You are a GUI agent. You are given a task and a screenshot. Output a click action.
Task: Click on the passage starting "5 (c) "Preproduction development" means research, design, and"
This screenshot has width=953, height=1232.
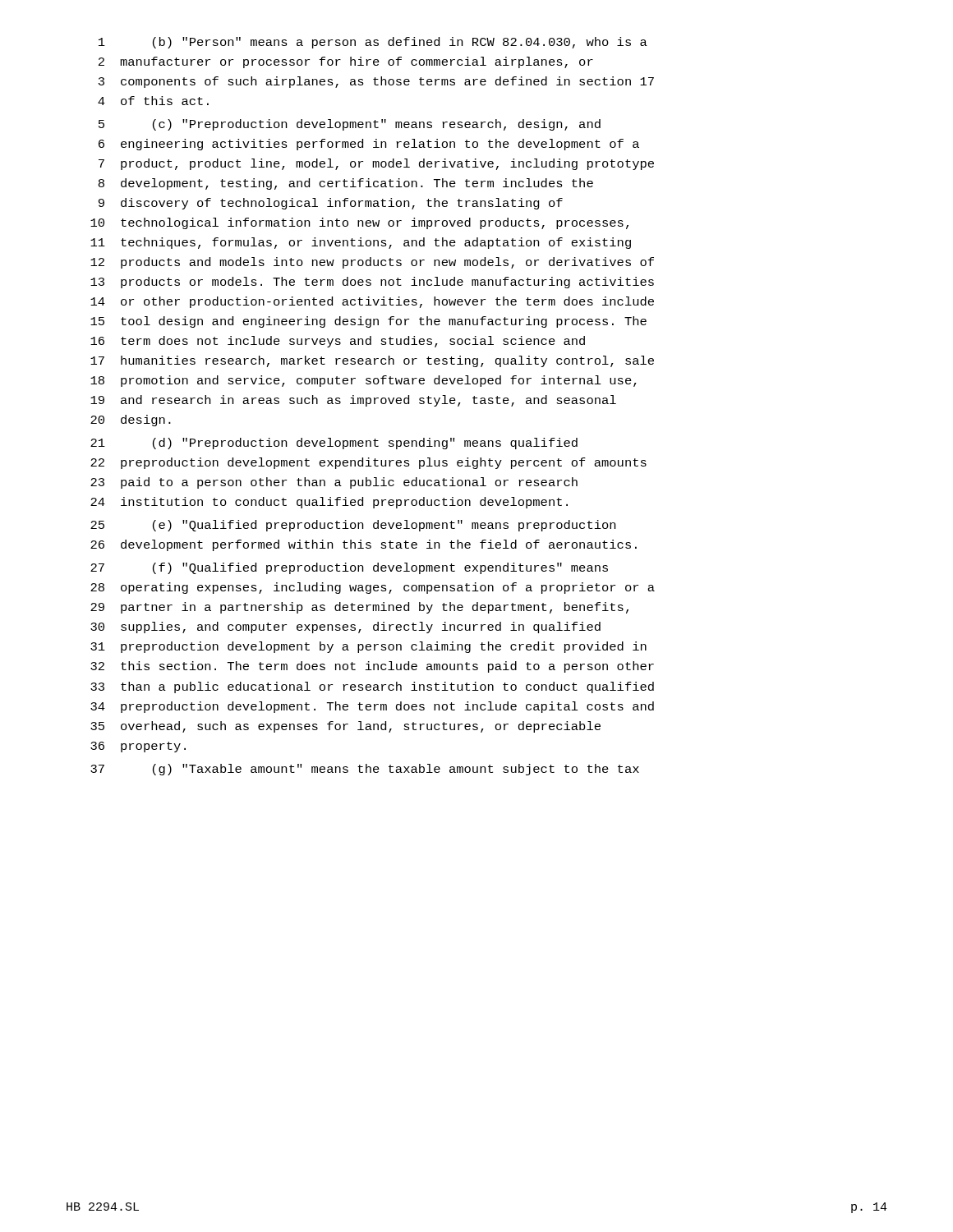tap(476, 273)
